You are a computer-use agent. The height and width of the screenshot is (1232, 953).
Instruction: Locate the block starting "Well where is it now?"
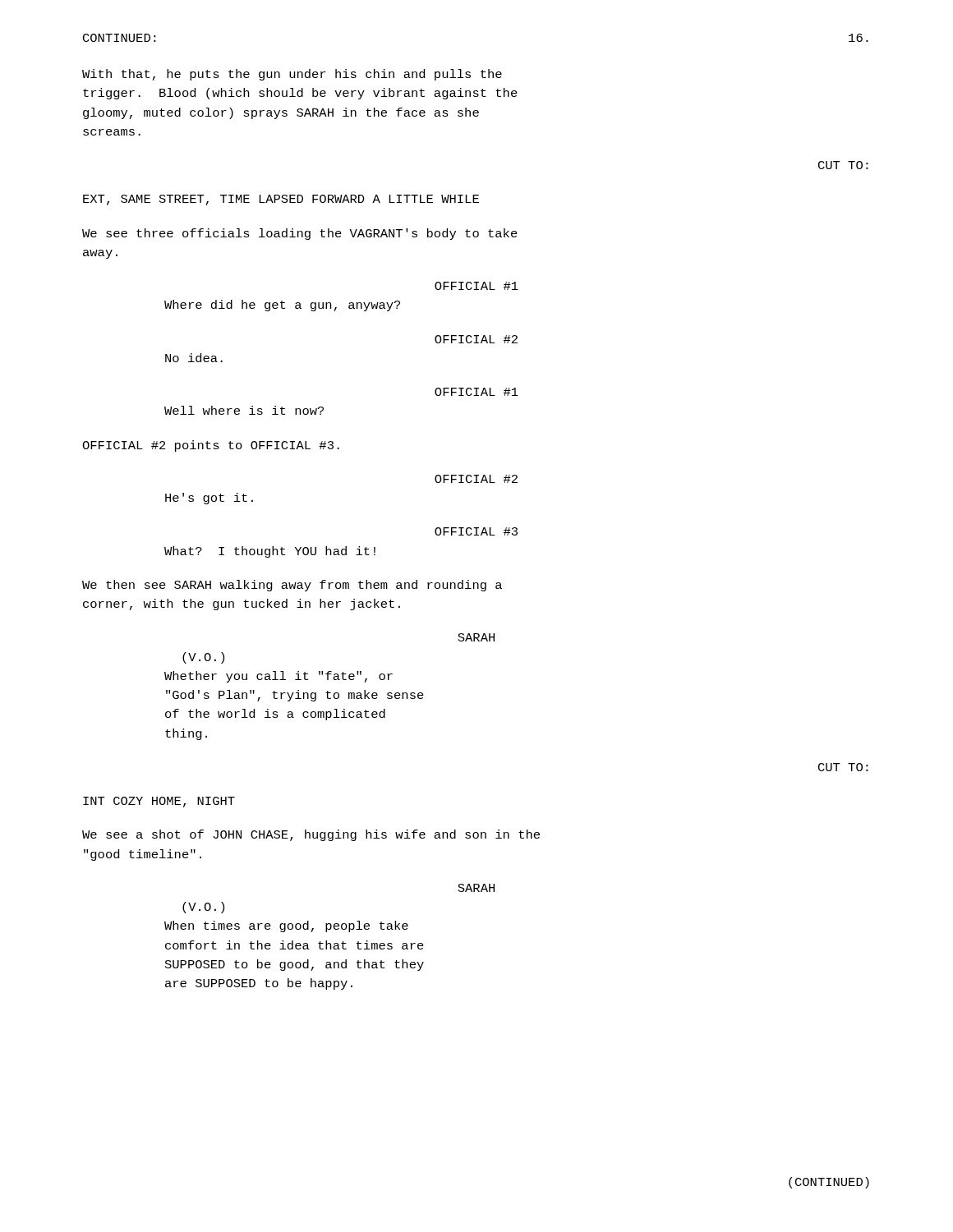[x=245, y=412]
